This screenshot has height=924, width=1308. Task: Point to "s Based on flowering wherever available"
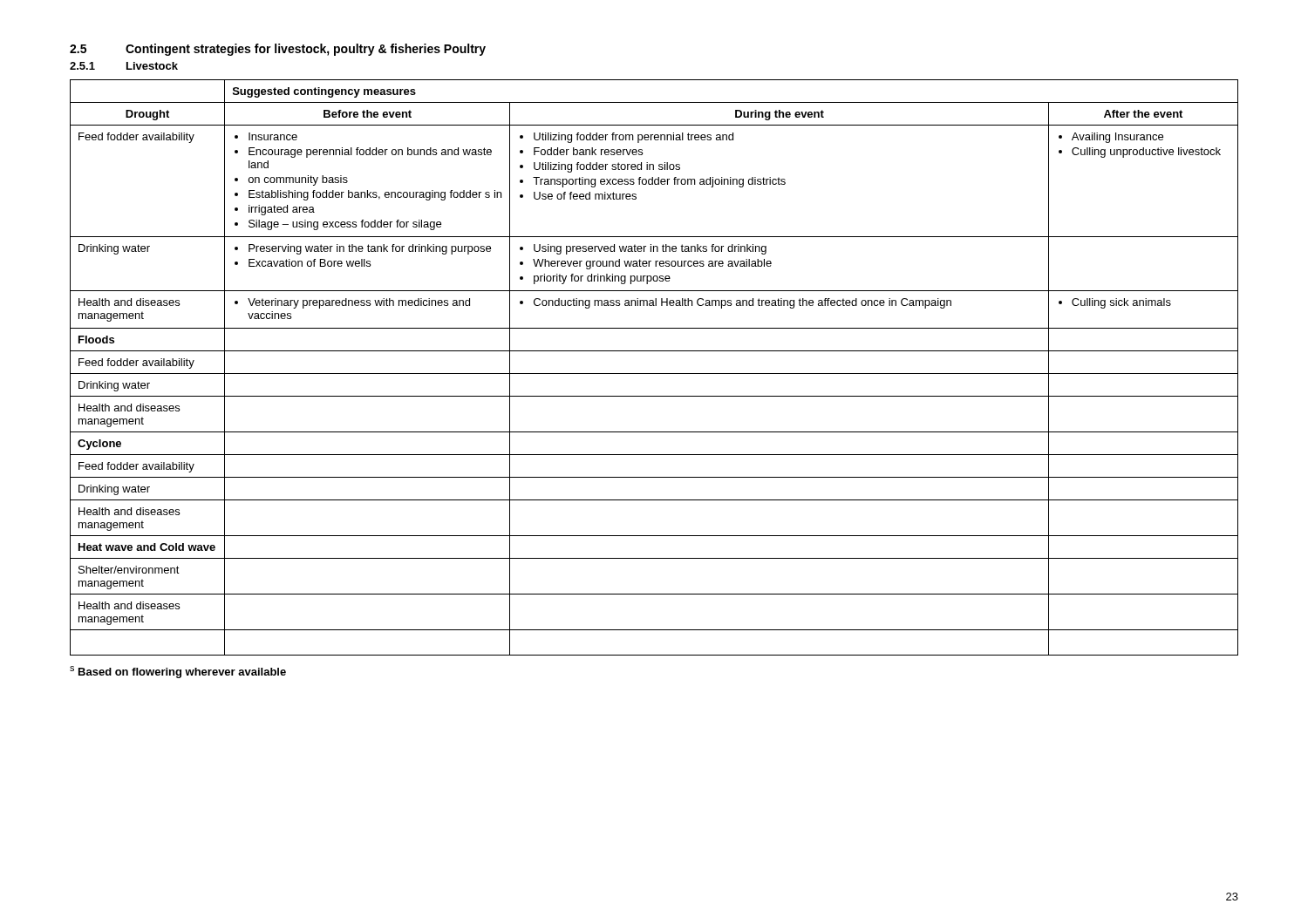coord(178,671)
